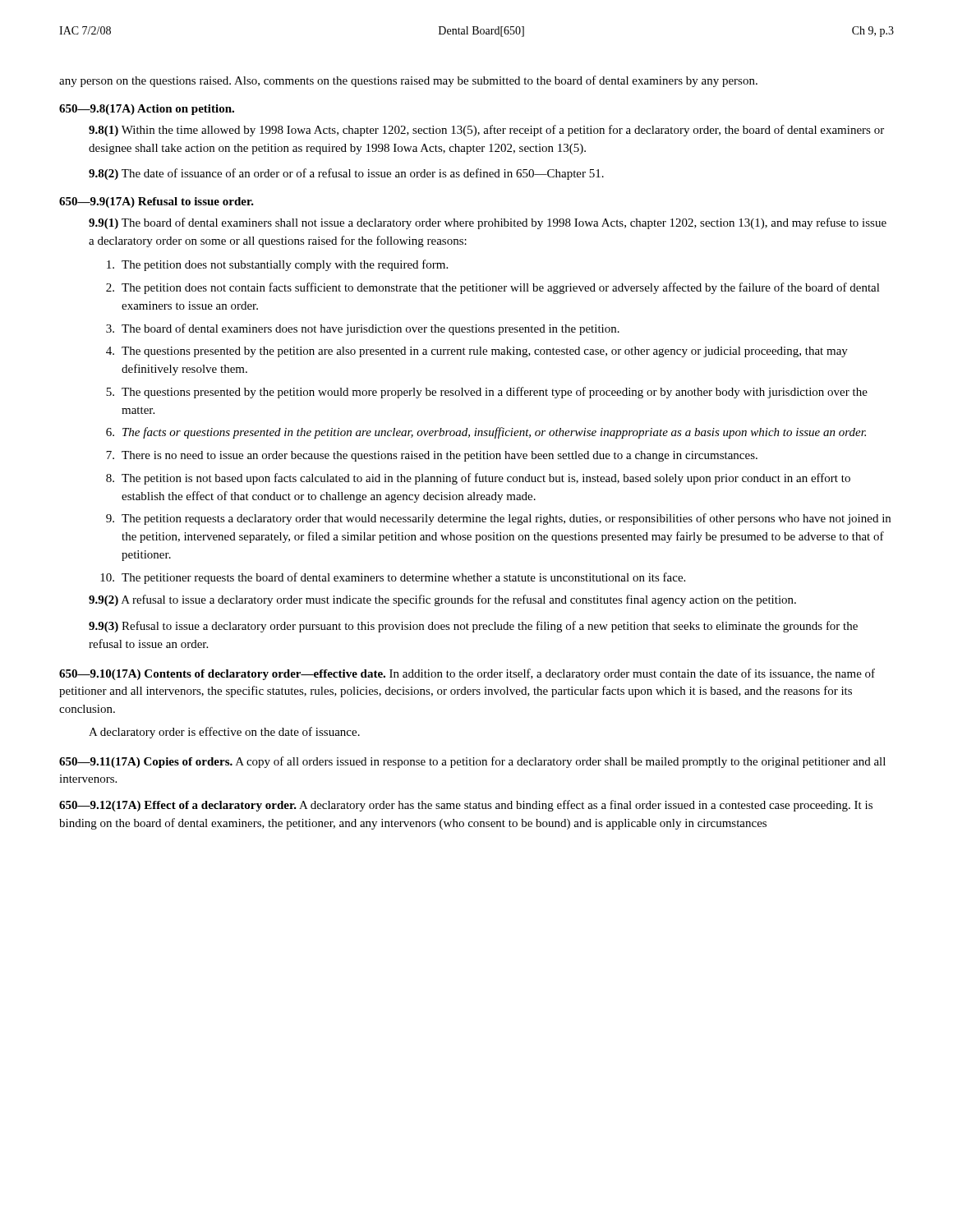Viewport: 953px width, 1232px height.
Task: Point to the section header beginning "650—9.10(17A) Contents of declaratory order—effective date. In"
Action: (x=467, y=691)
